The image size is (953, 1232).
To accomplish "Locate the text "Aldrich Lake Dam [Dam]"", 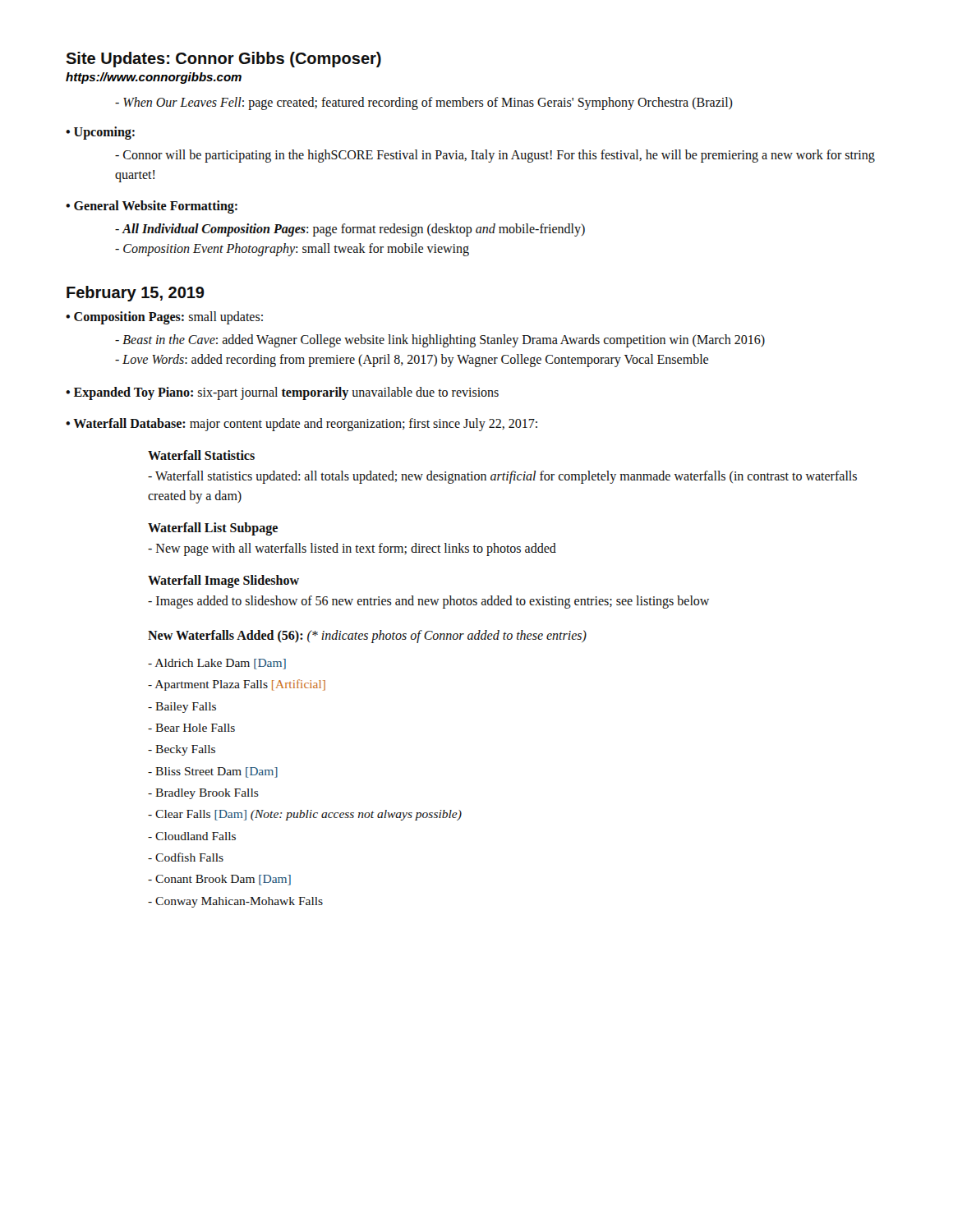I will [x=217, y=662].
